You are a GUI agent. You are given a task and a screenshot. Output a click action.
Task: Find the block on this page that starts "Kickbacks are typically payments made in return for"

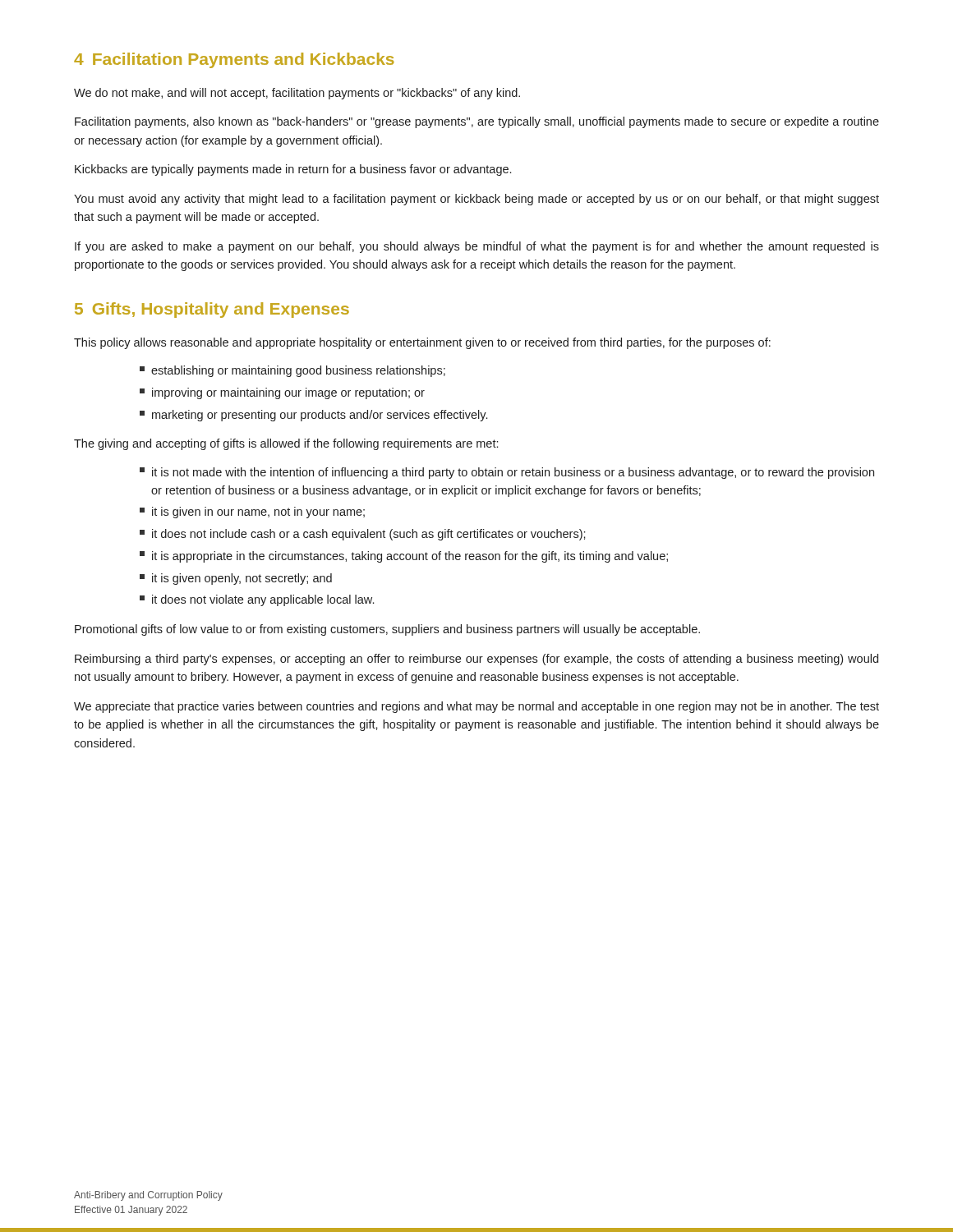pos(293,170)
